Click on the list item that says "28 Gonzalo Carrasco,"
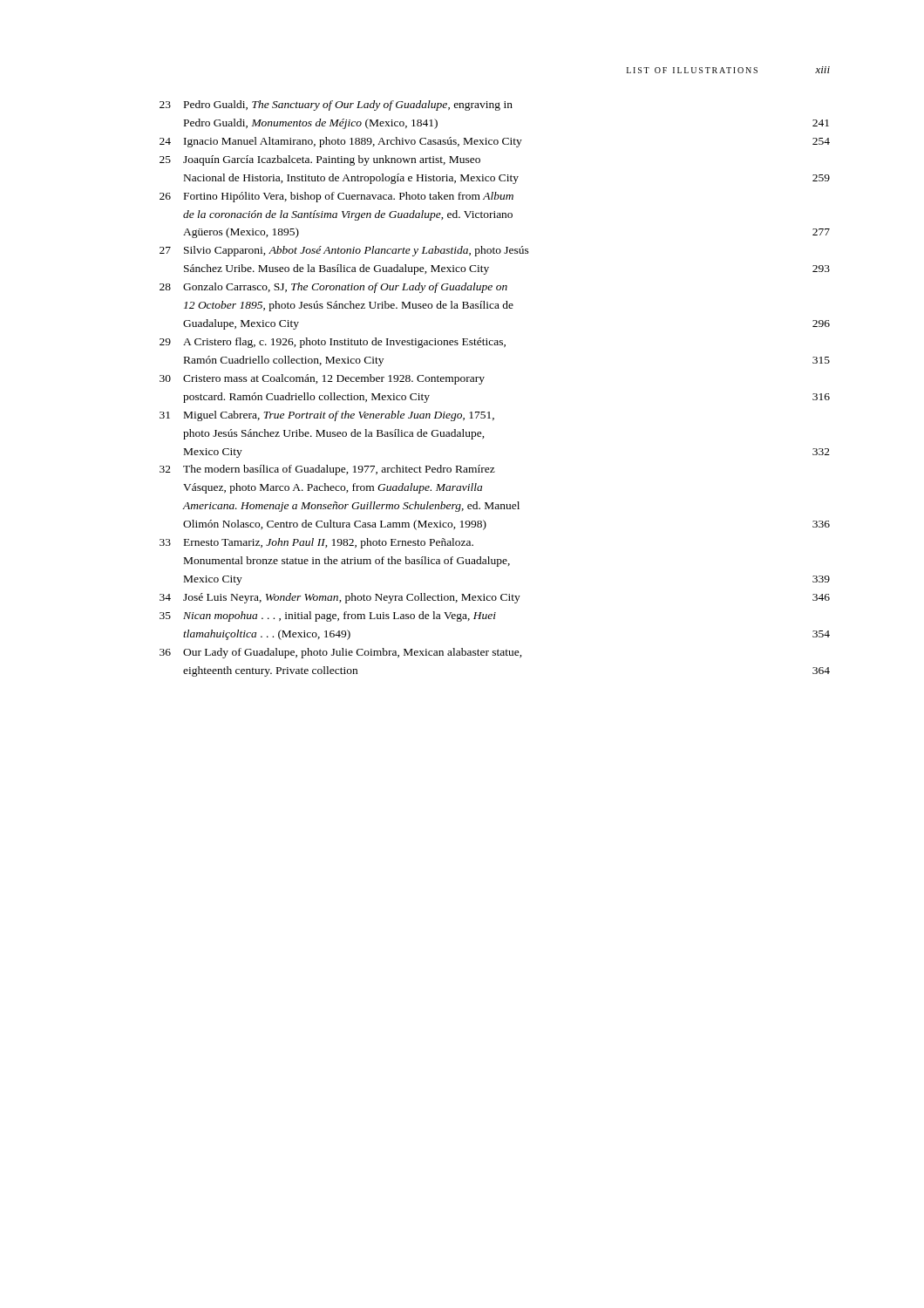924x1308 pixels. coord(484,306)
